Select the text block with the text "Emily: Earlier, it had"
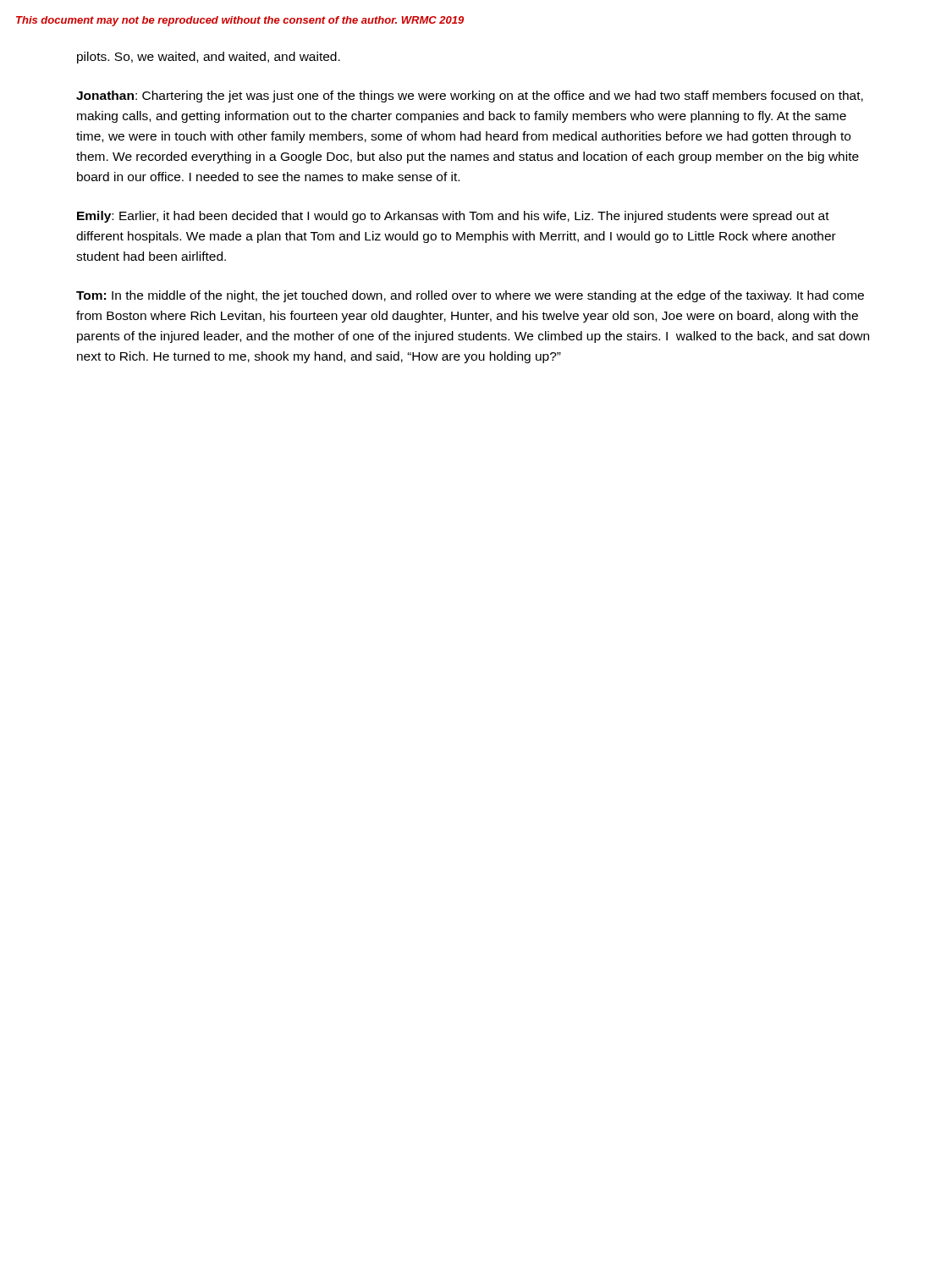The image size is (952, 1270). tap(456, 236)
